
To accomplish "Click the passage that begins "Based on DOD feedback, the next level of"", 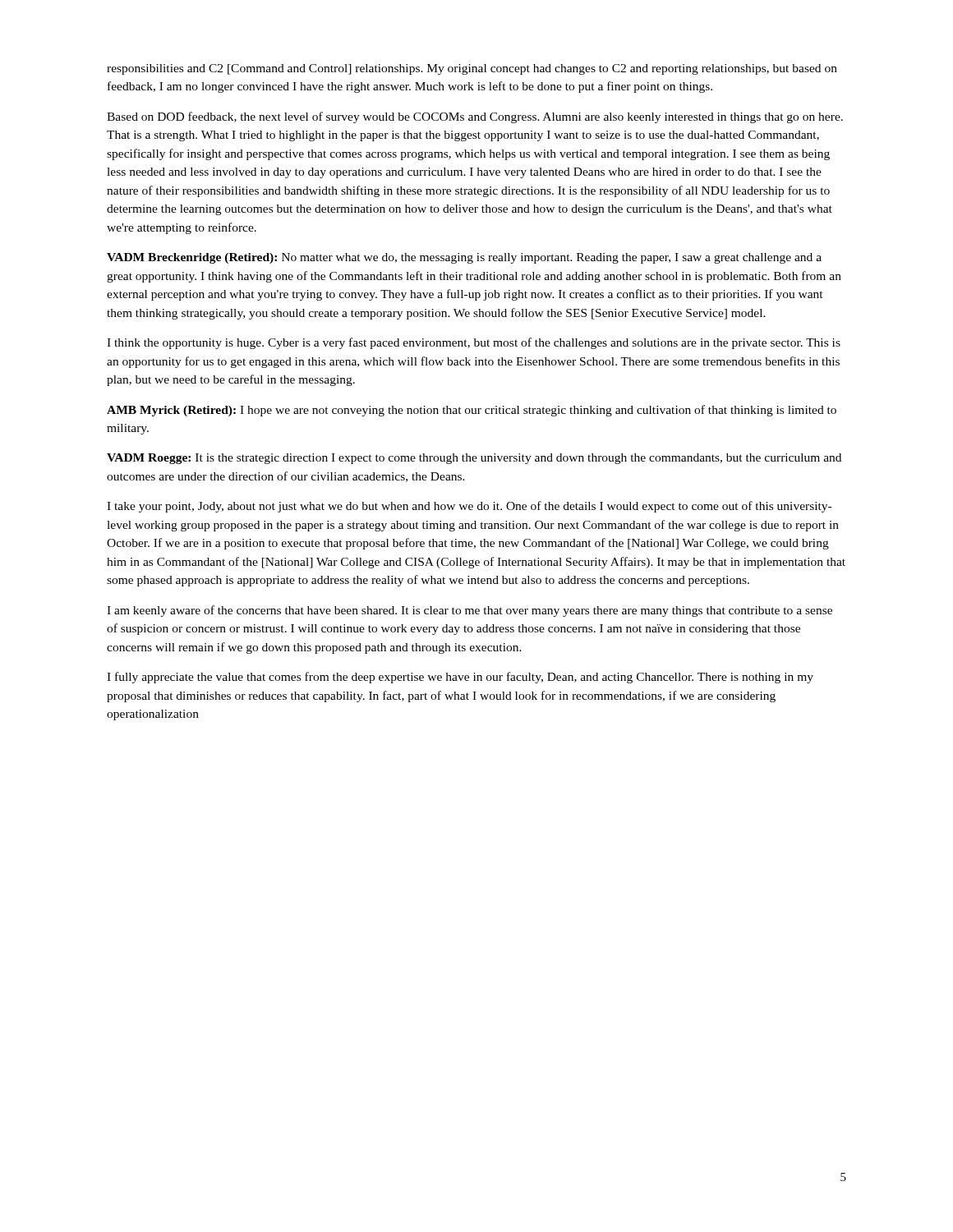I will pyautogui.click(x=475, y=171).
